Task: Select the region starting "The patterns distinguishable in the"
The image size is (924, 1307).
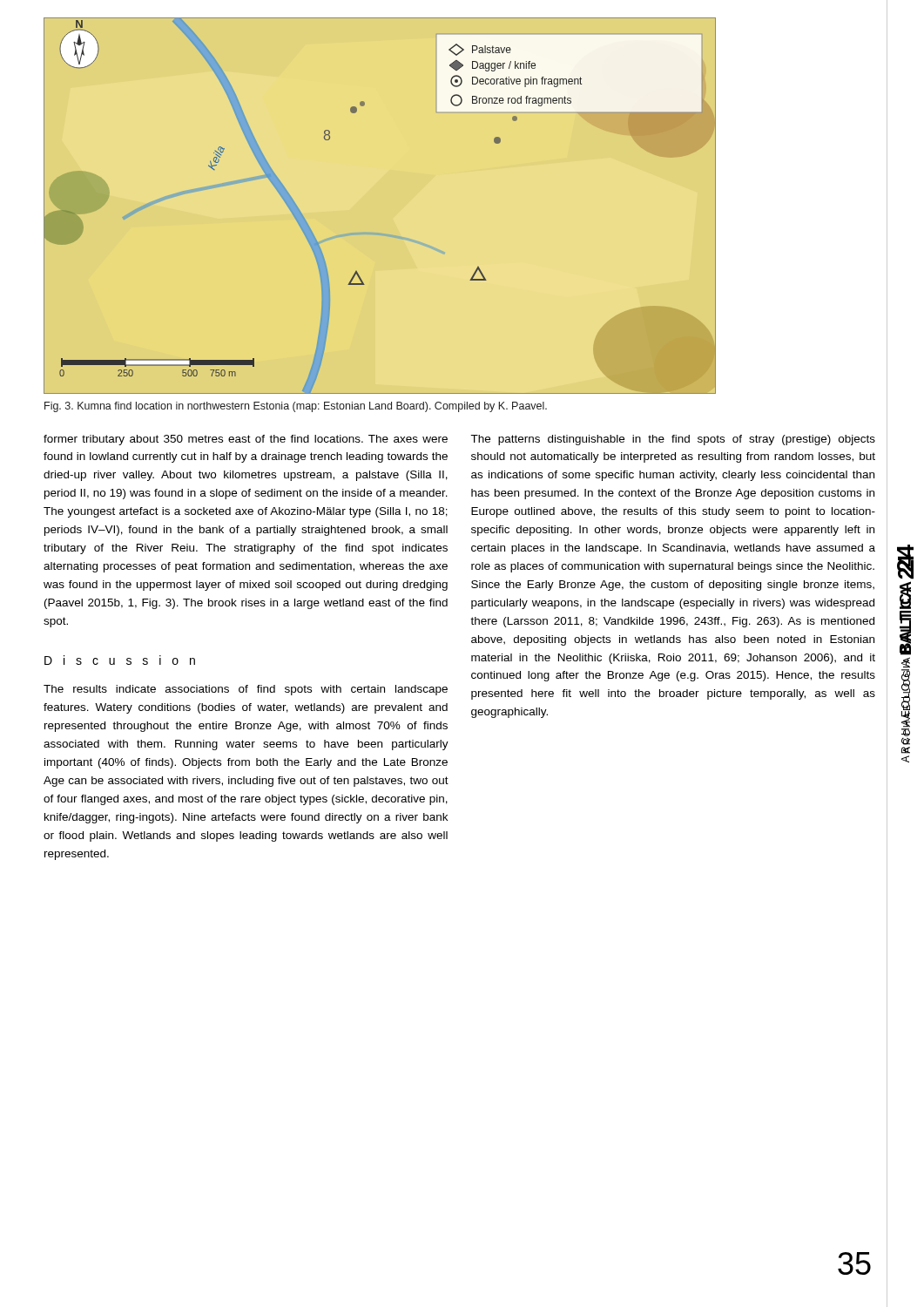Action: click(x=673, y=575)
